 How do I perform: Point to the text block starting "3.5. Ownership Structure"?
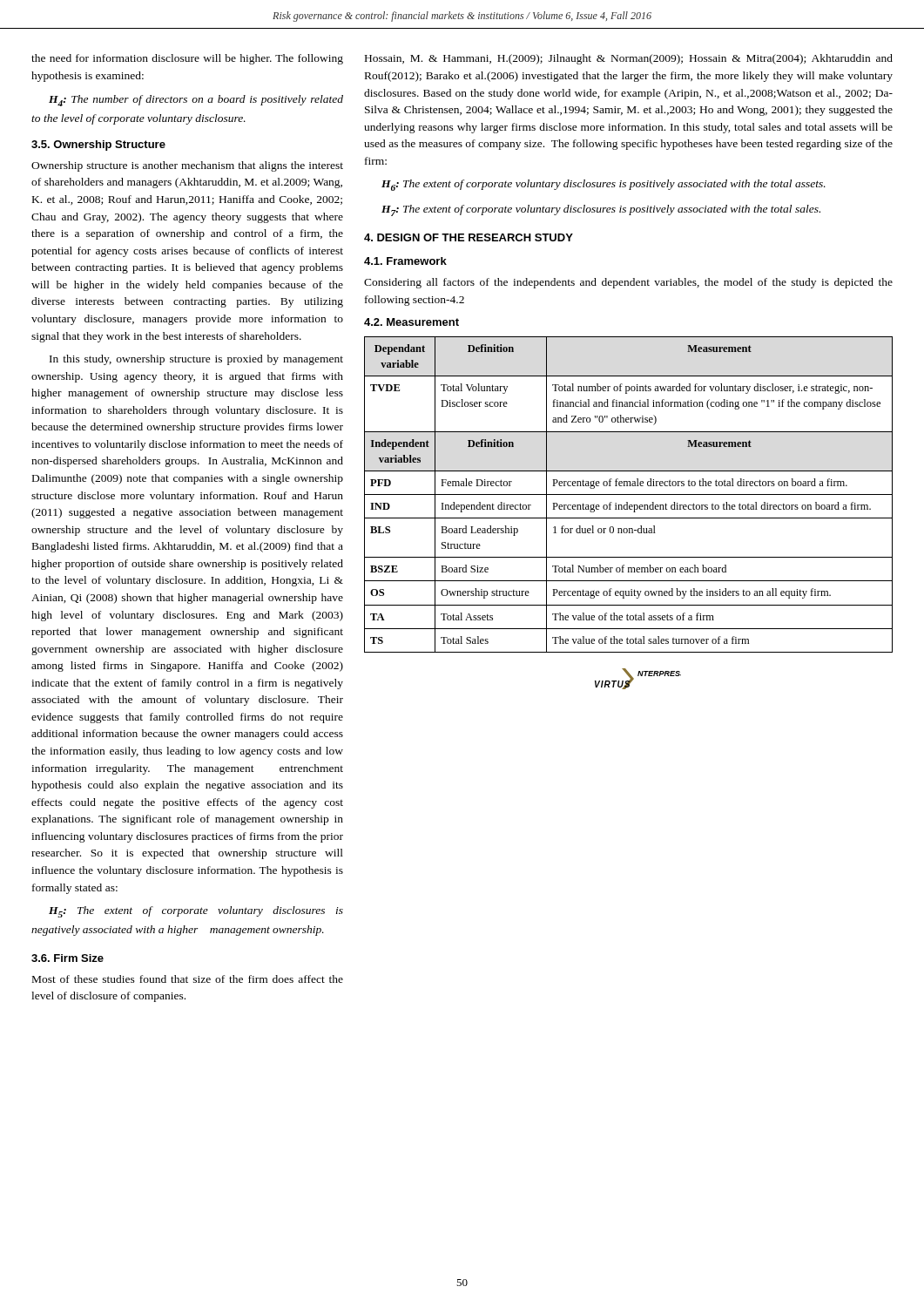point(98,144)
